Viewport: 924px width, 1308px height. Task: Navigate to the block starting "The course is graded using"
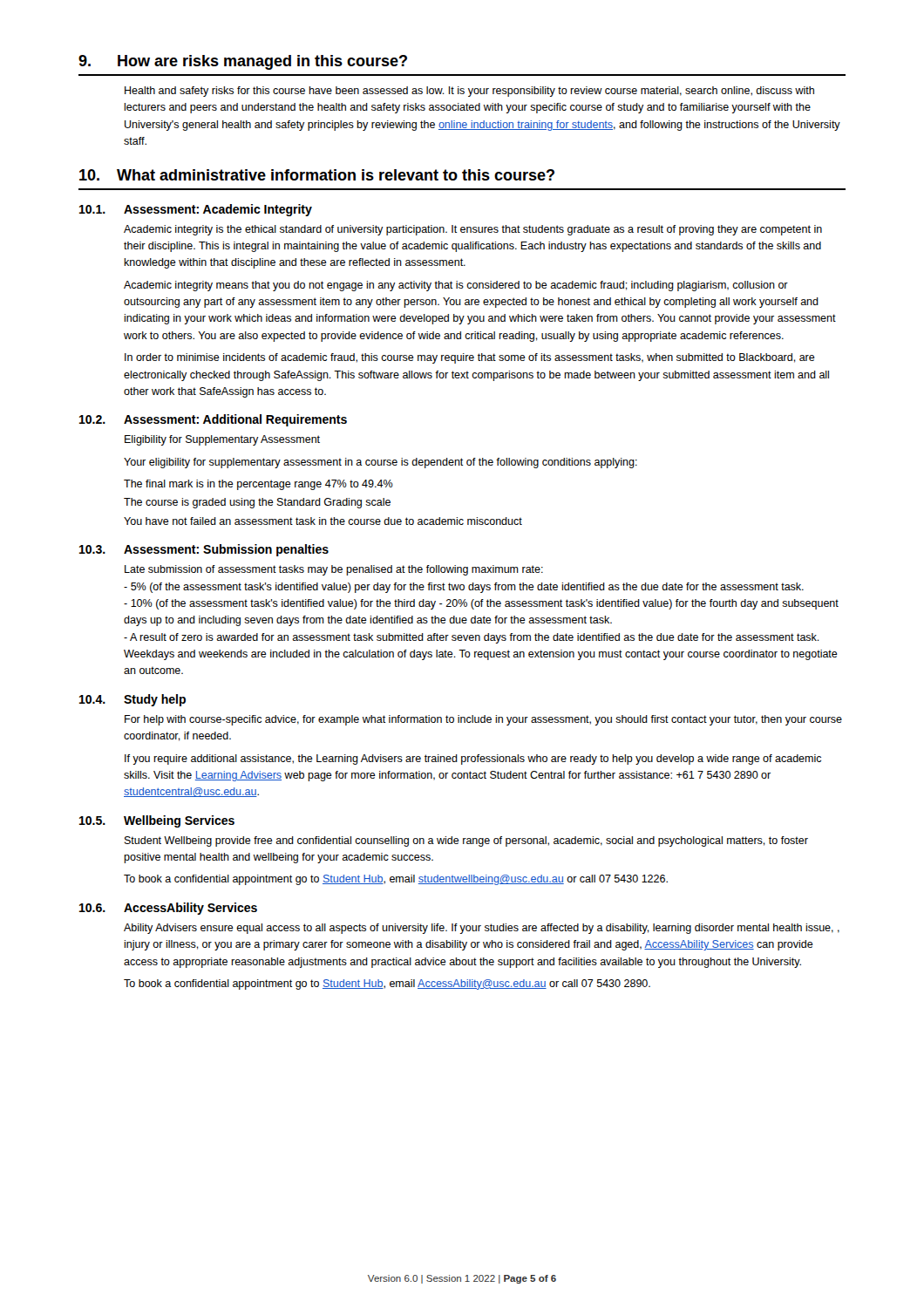[257, 503]
